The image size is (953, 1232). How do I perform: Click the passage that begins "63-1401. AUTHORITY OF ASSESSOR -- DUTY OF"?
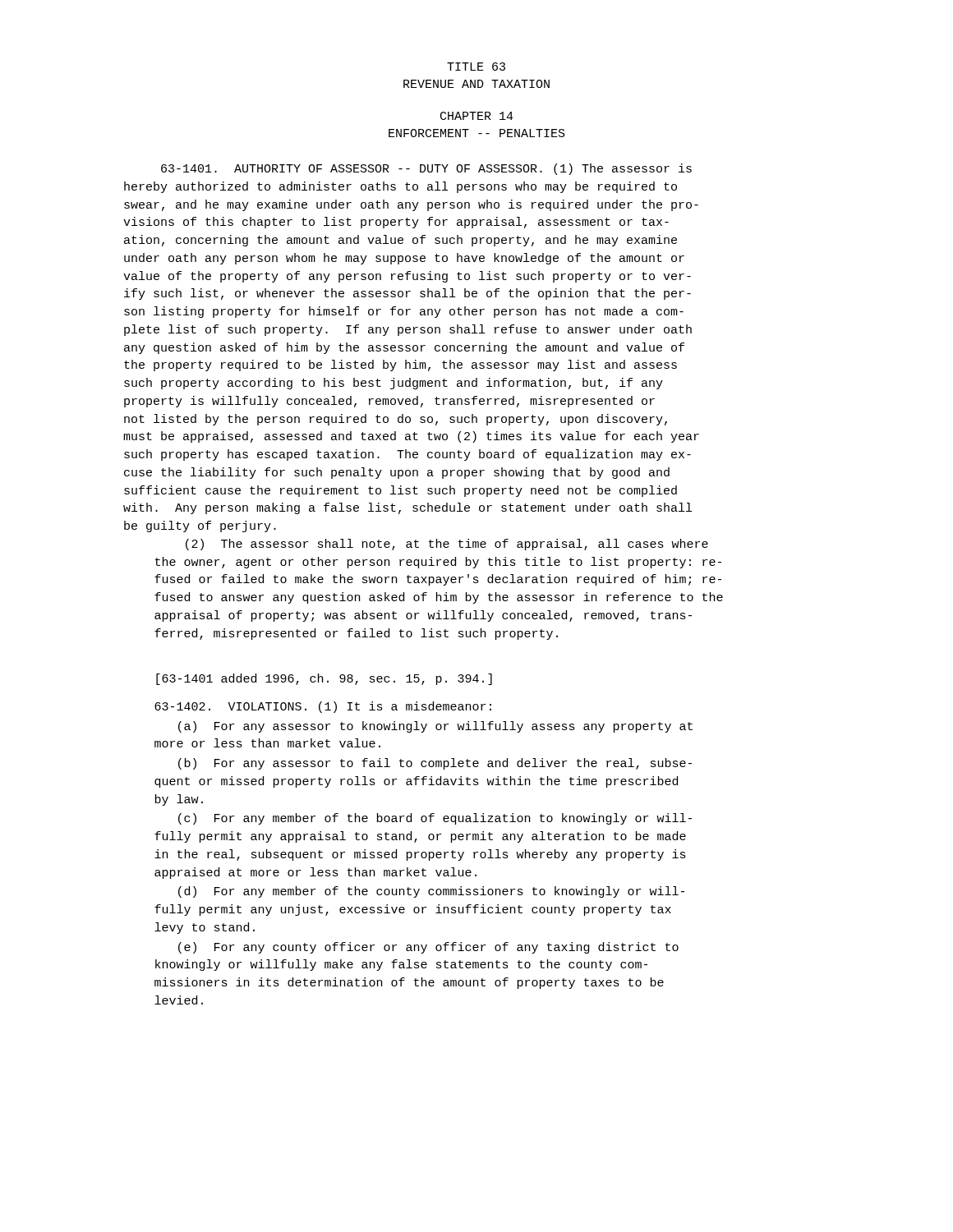412,348
